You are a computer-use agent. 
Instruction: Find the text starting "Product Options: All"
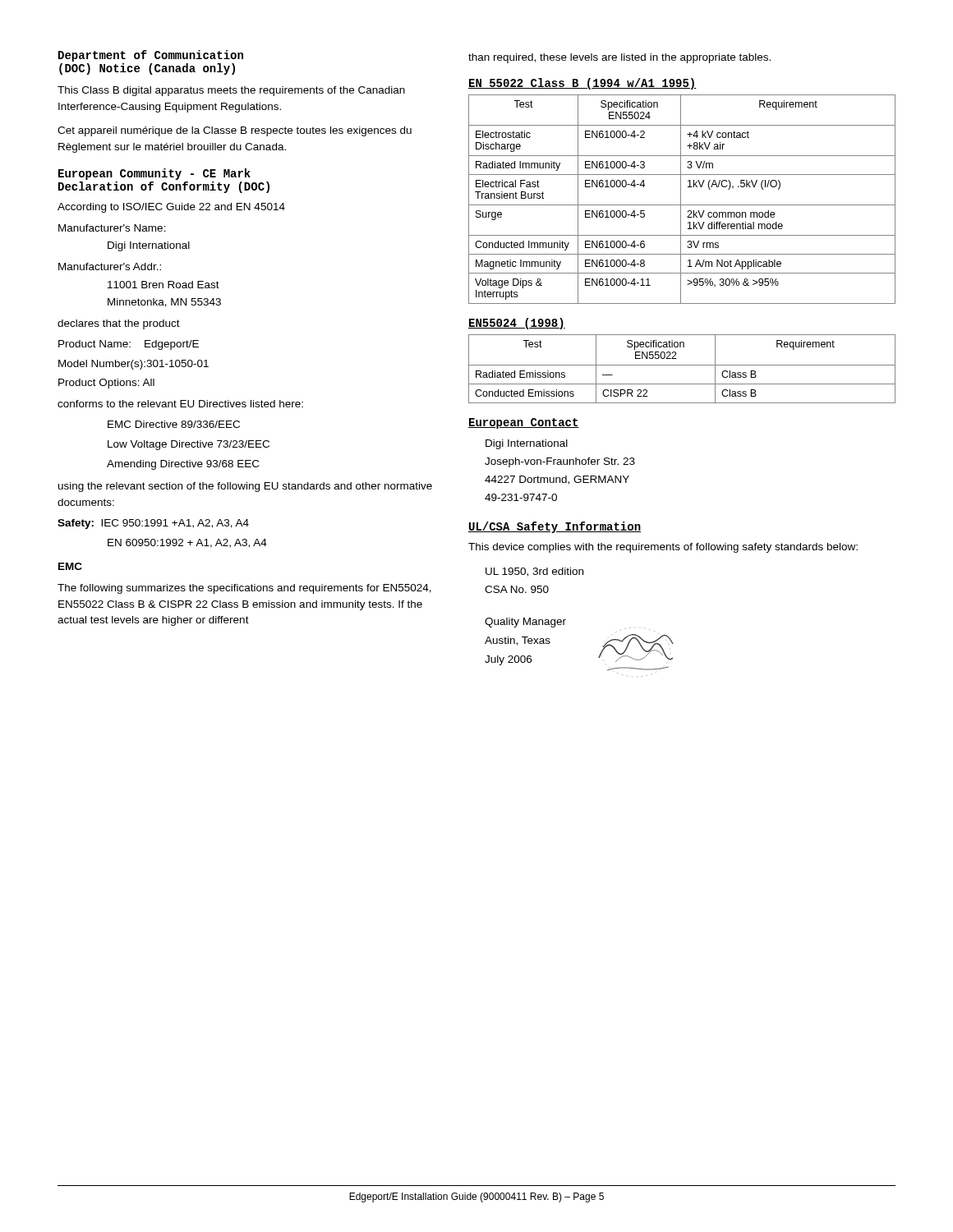(106, 383)
